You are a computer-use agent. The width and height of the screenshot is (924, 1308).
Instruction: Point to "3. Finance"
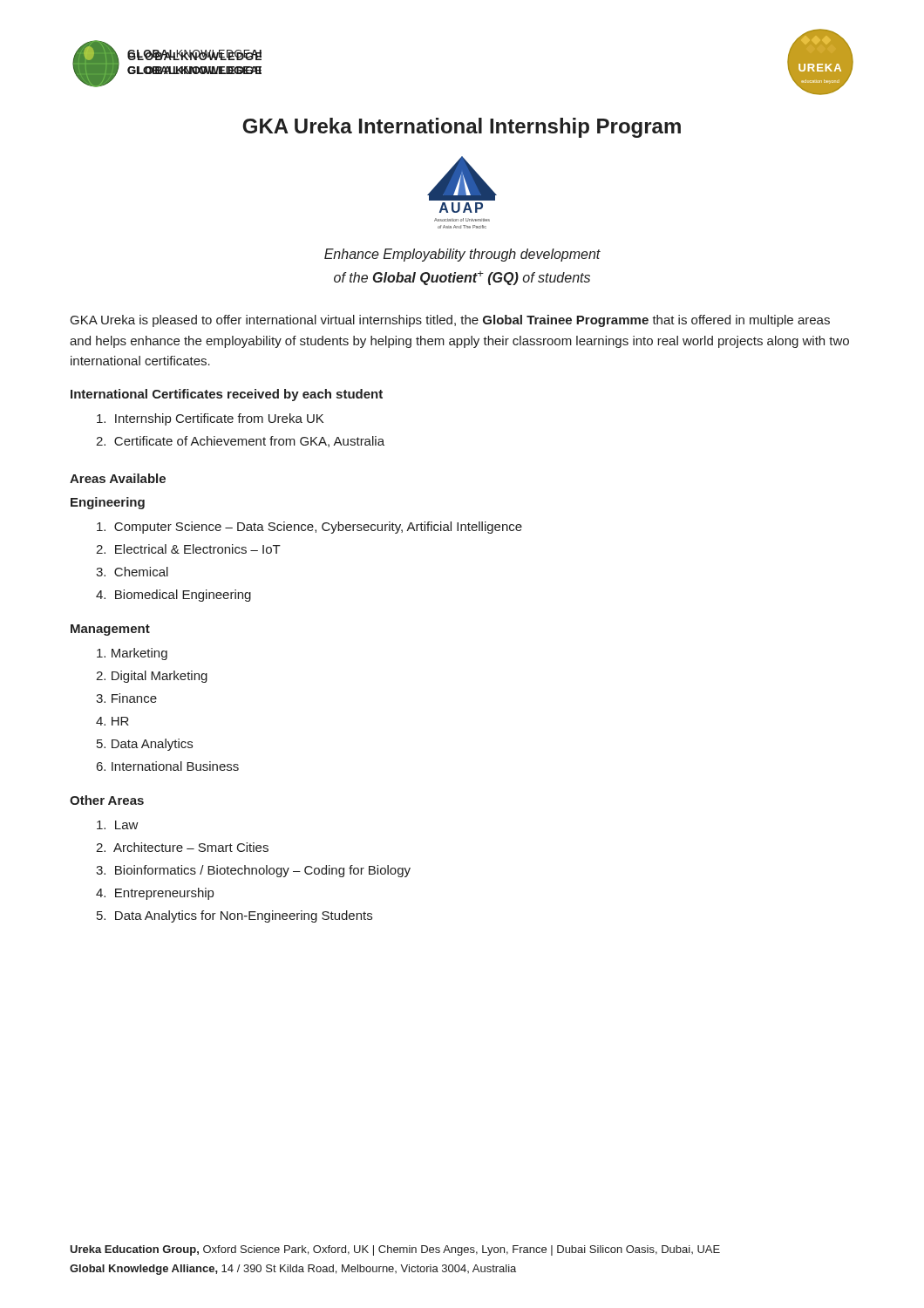click(x=126, y=698)
